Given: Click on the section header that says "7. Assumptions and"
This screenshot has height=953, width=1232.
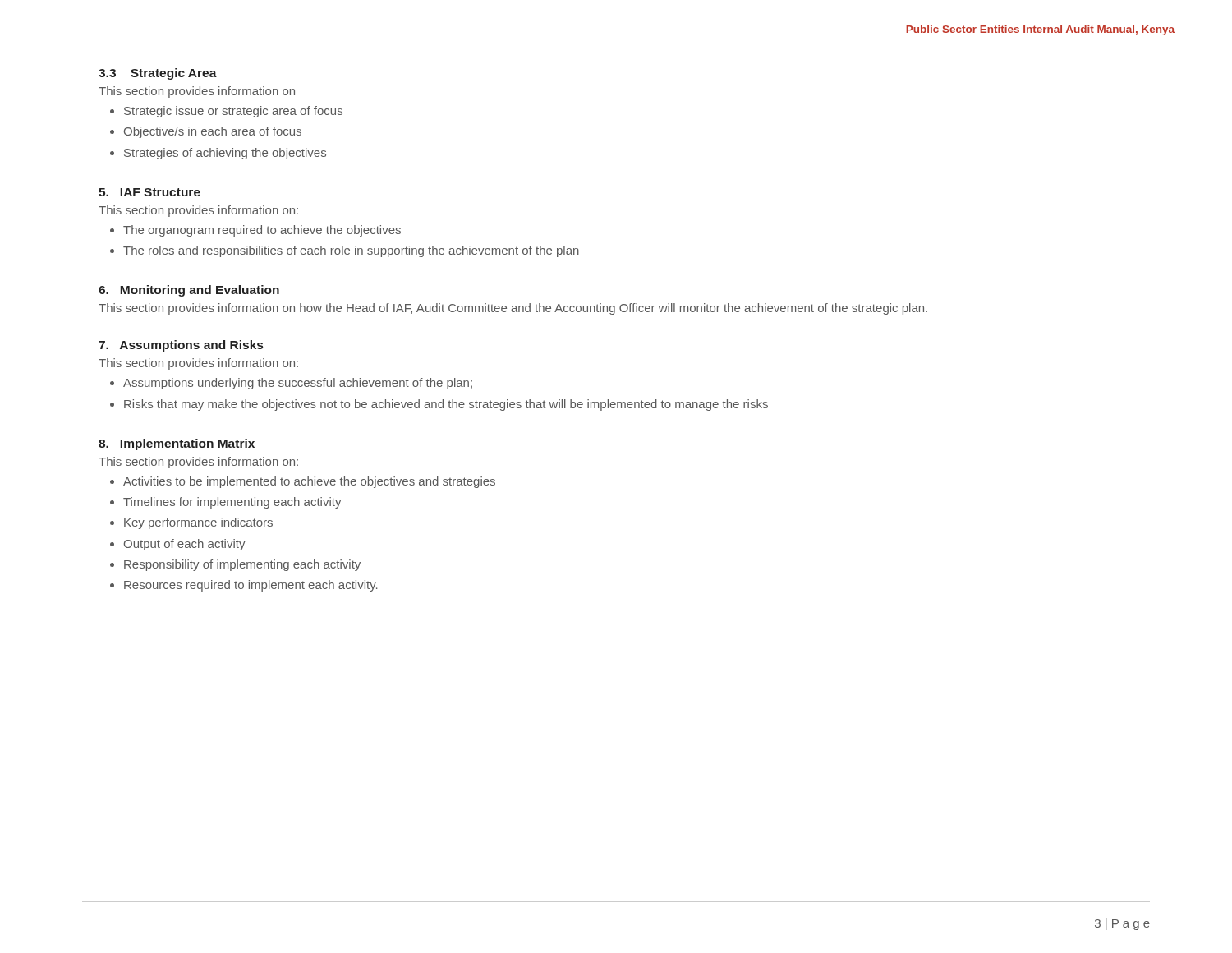Looking at the screenshot, I should tap(181, 345).
